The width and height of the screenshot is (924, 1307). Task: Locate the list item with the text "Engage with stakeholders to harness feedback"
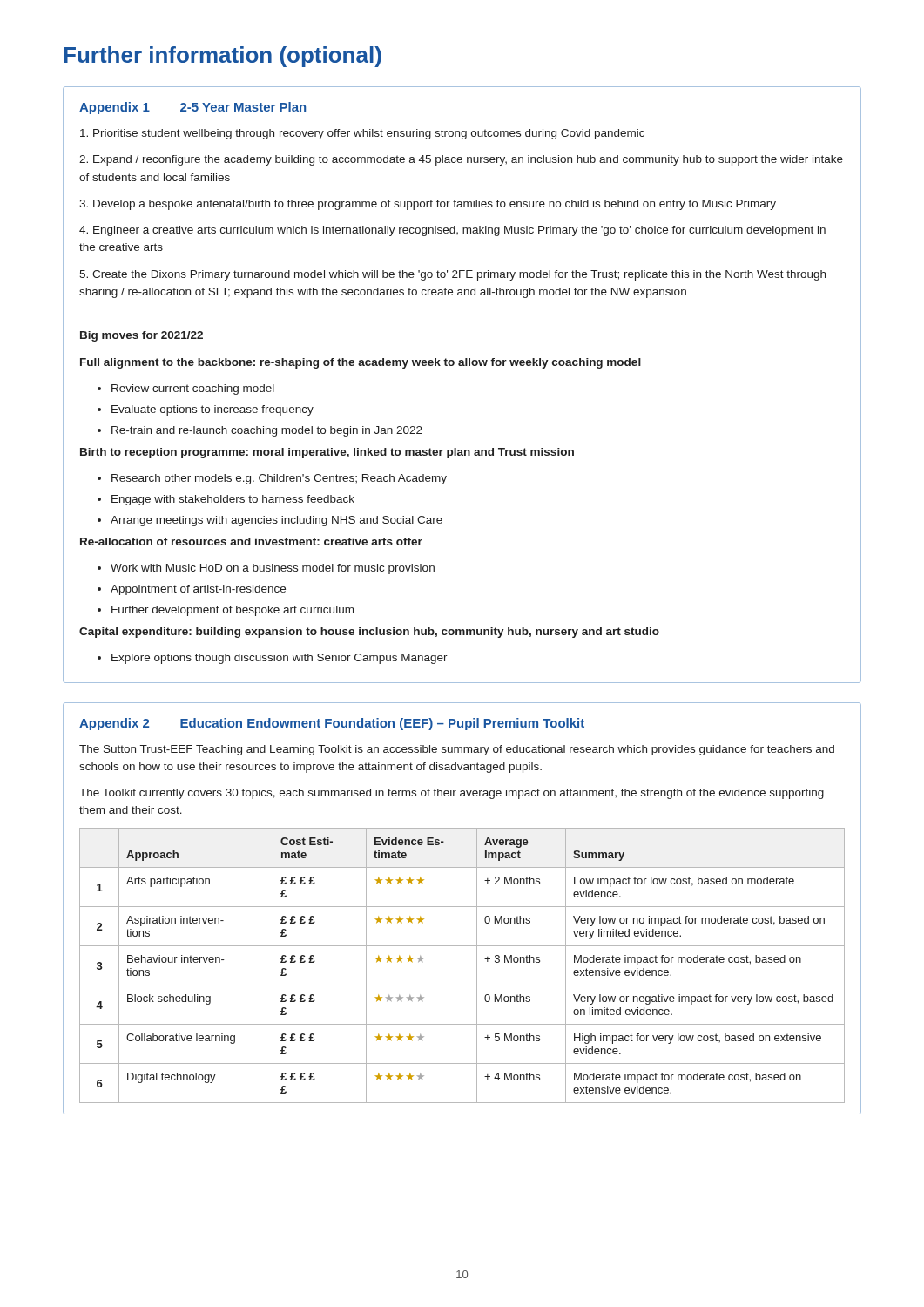click(x=233, y=500)
